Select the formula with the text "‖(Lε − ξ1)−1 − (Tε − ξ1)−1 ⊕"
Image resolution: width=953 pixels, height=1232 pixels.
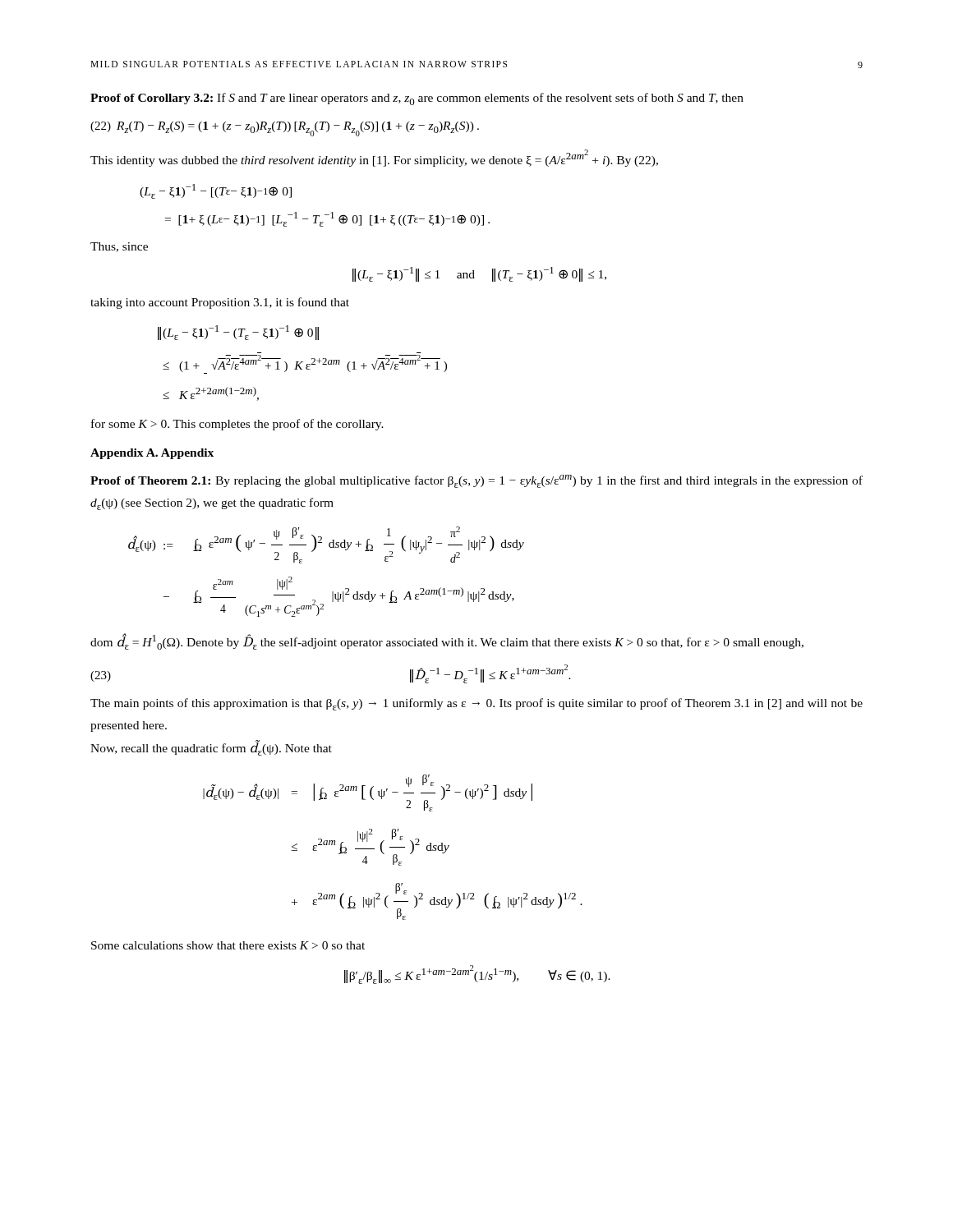click(305, 363)
